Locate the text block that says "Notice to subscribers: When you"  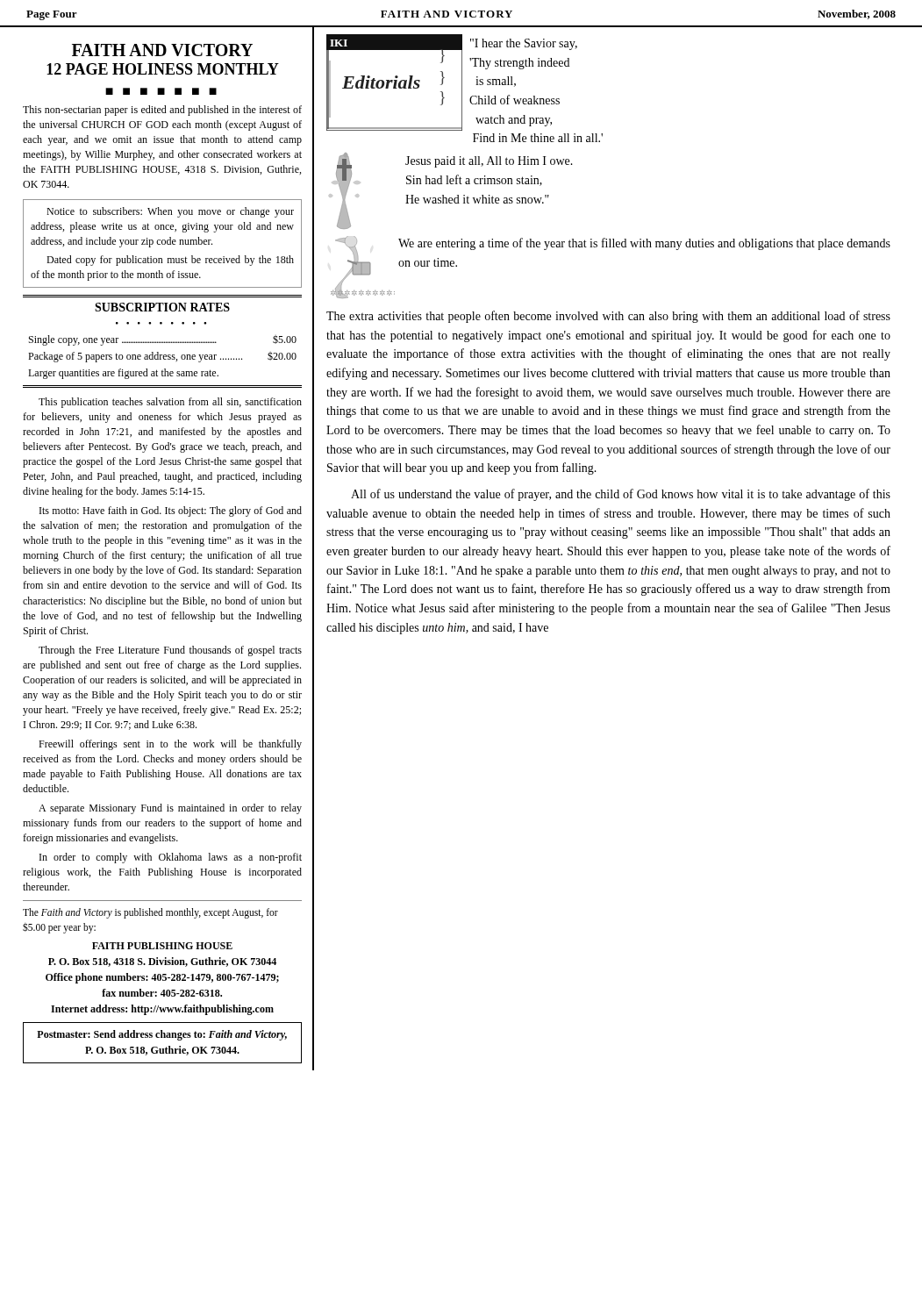(162, 243)
